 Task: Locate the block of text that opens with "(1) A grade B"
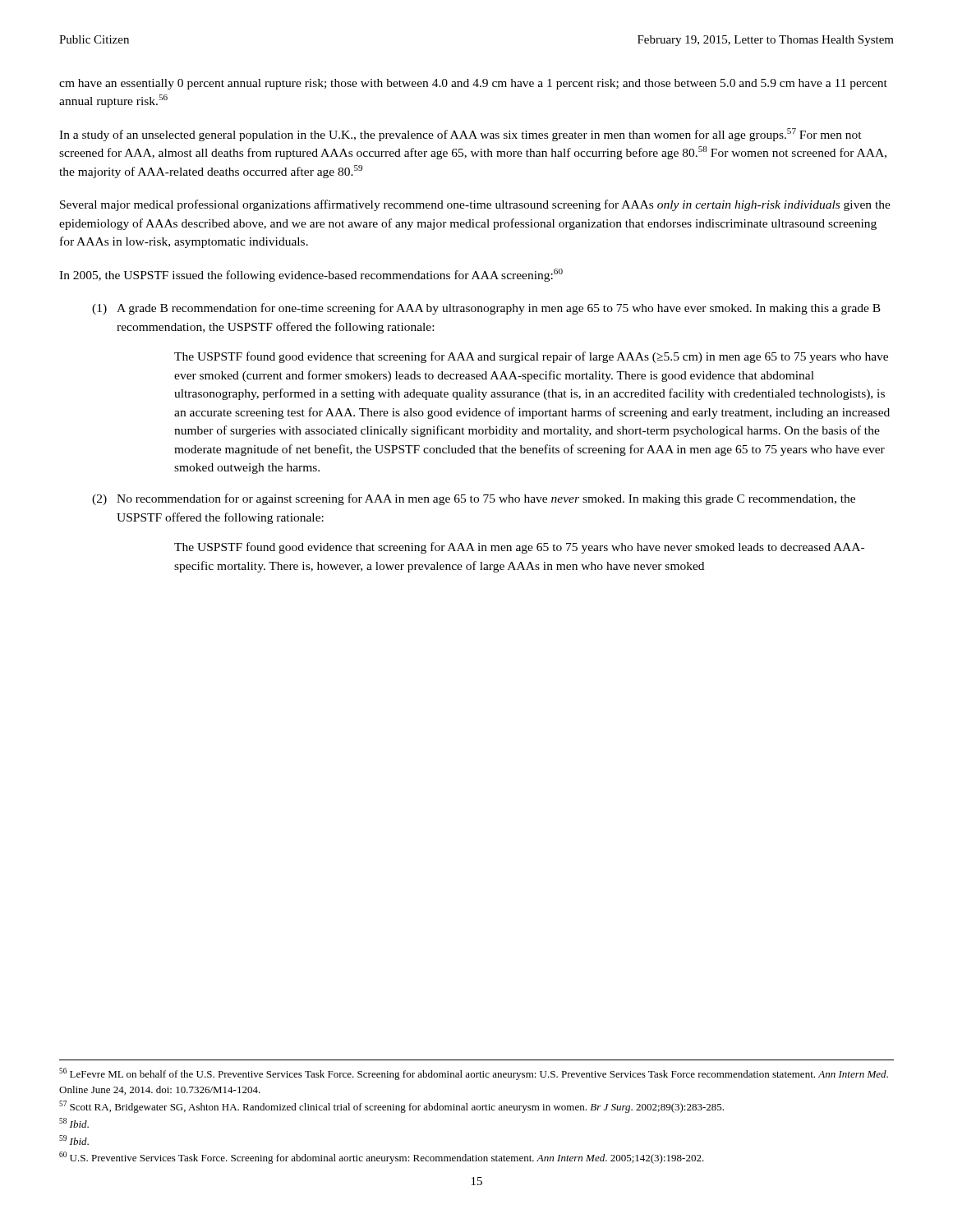(x=493, y=388)
